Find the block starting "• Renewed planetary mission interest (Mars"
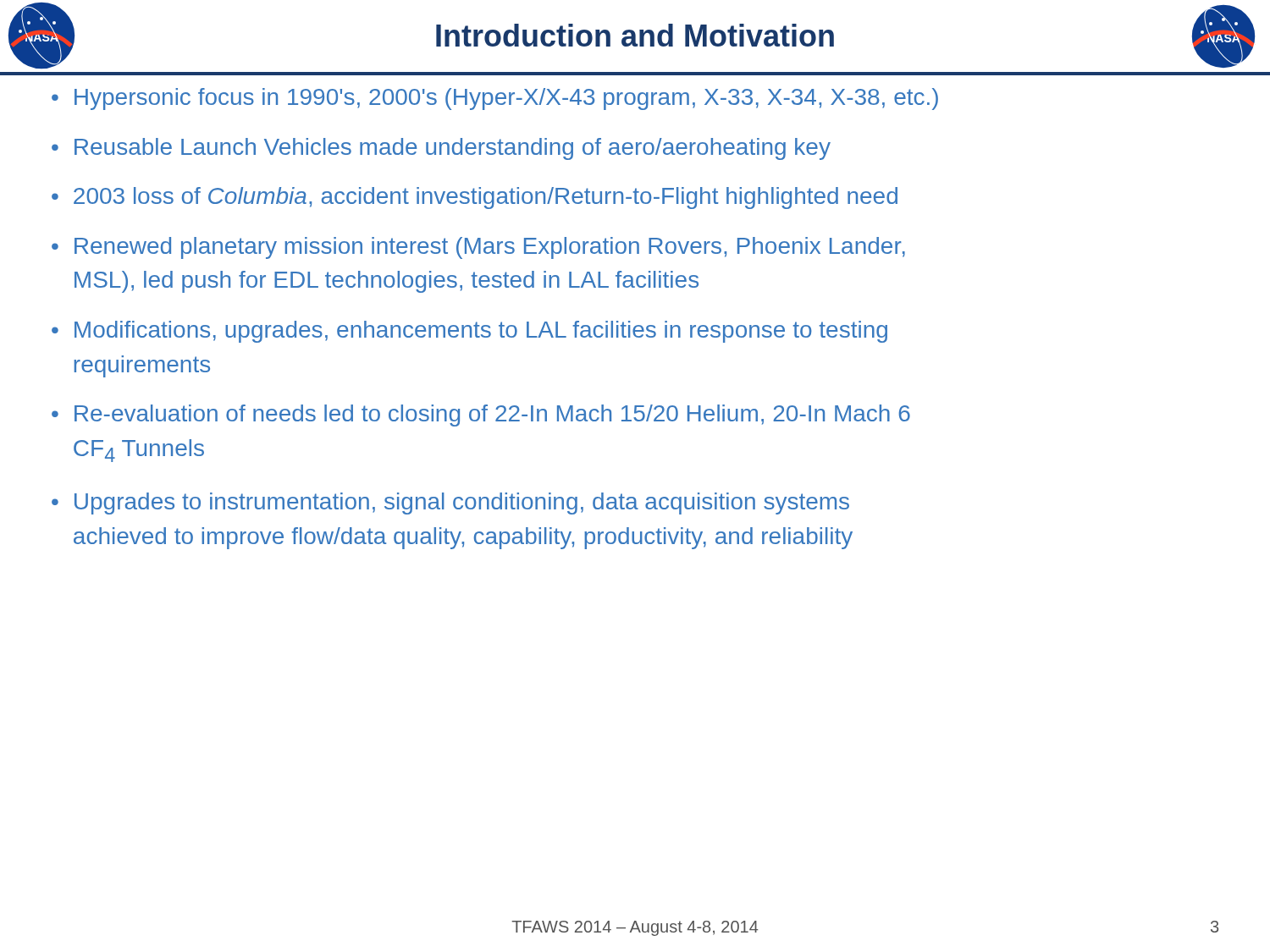 point(635,264)
